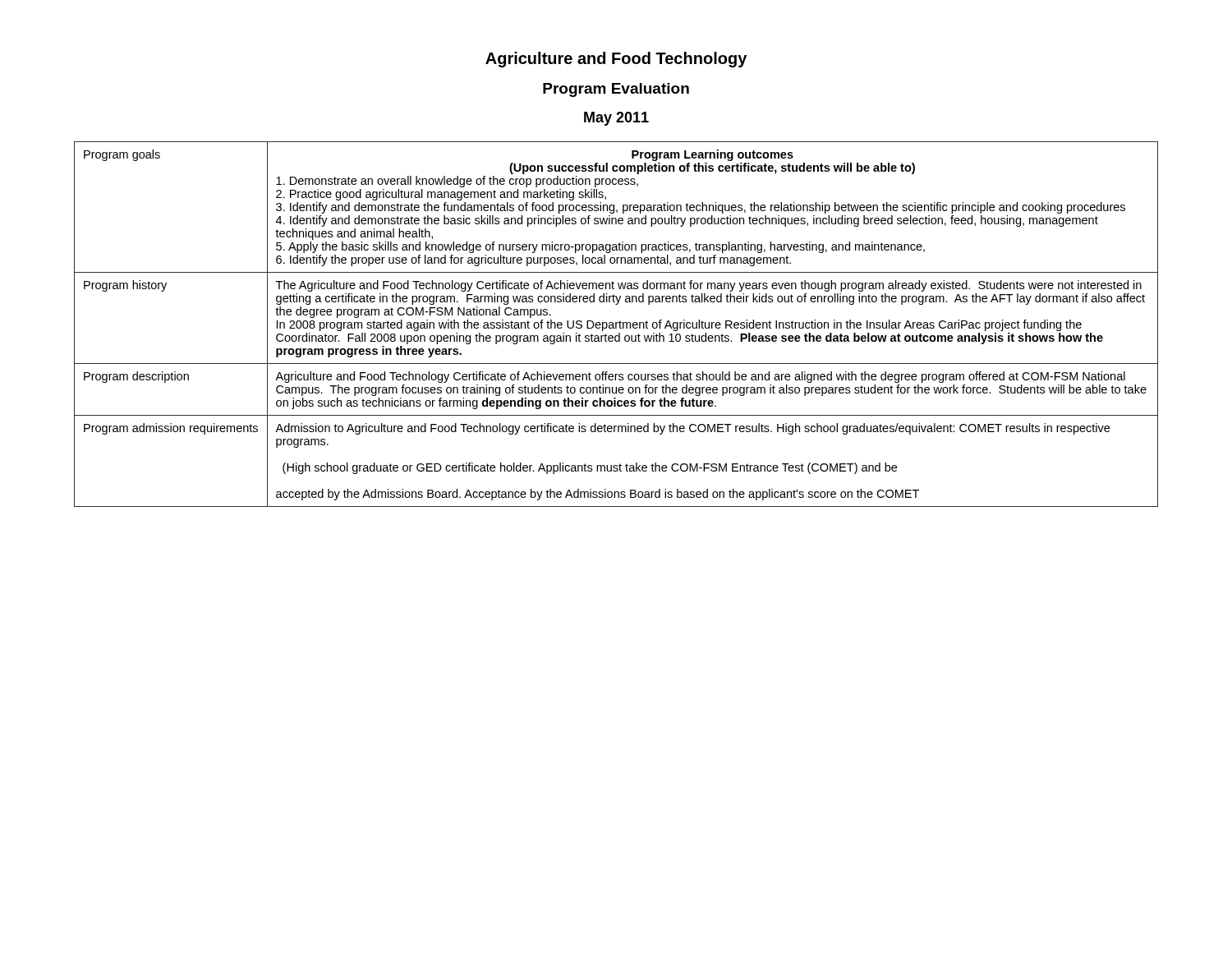Find the table that mentions "Program goals"
1232x953 pixels.
(616, 324)
